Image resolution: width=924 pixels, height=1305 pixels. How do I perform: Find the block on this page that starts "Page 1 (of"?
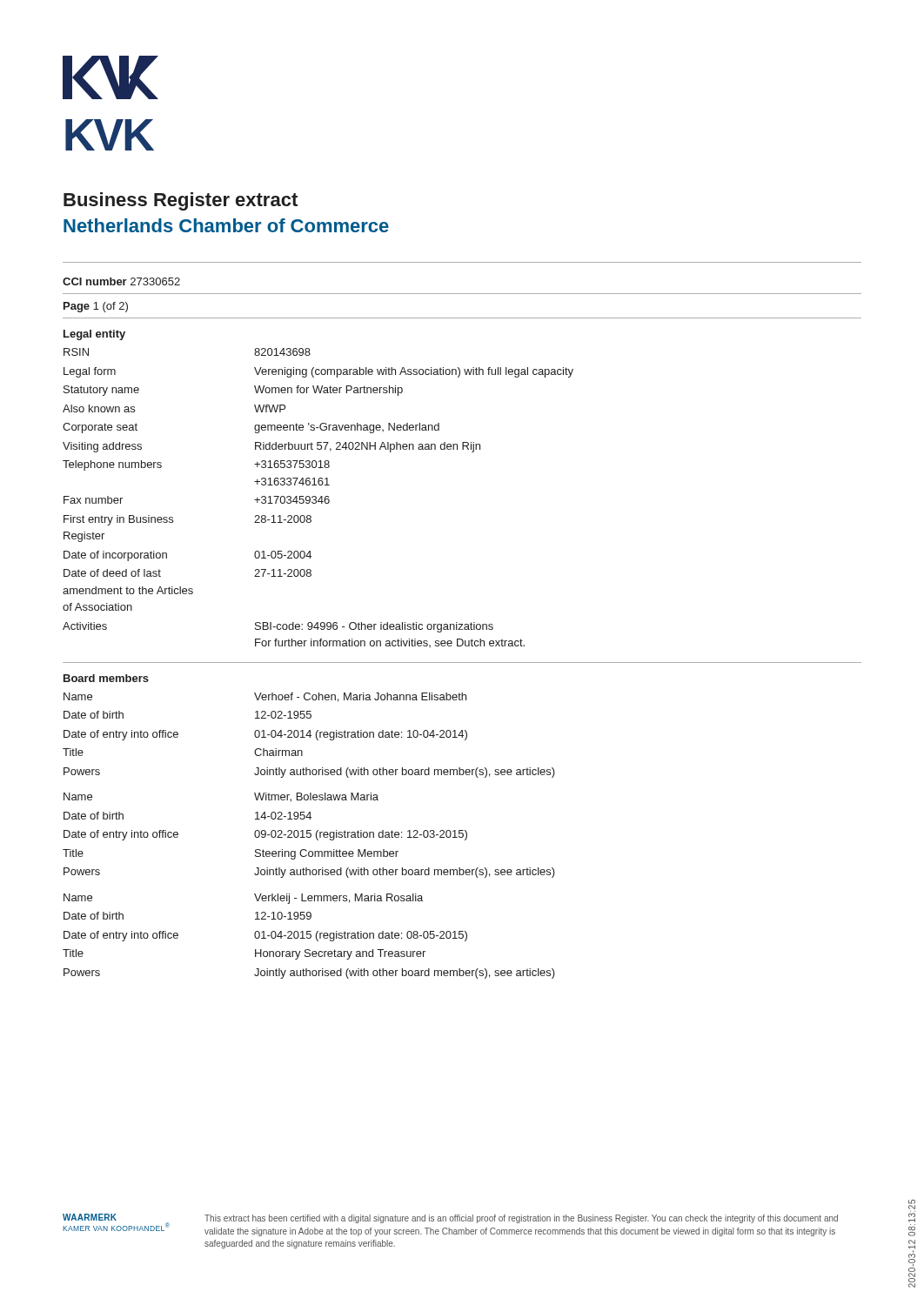96,306
